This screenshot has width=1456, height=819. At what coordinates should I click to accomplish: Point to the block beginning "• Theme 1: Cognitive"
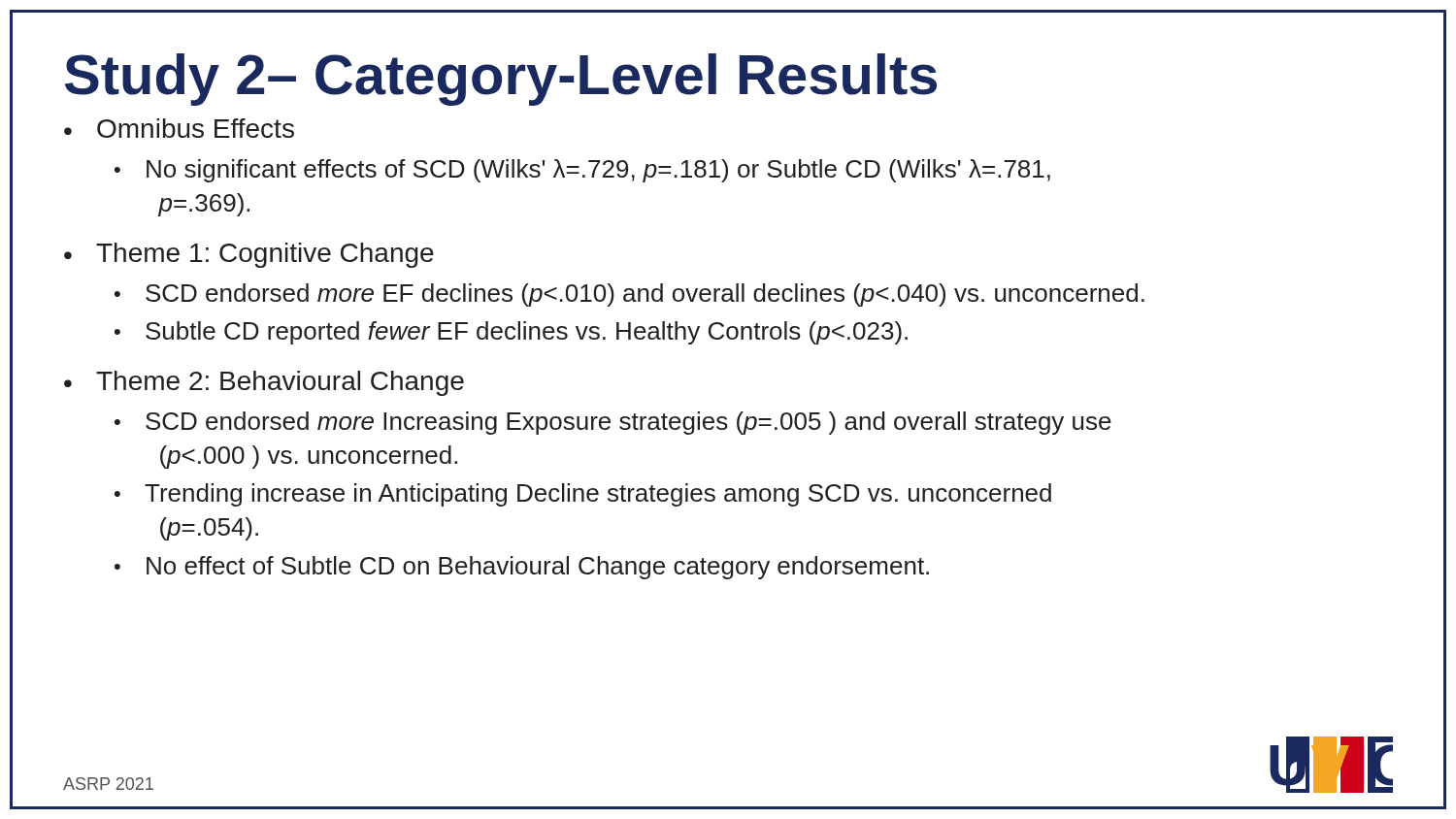pos(249,254)
